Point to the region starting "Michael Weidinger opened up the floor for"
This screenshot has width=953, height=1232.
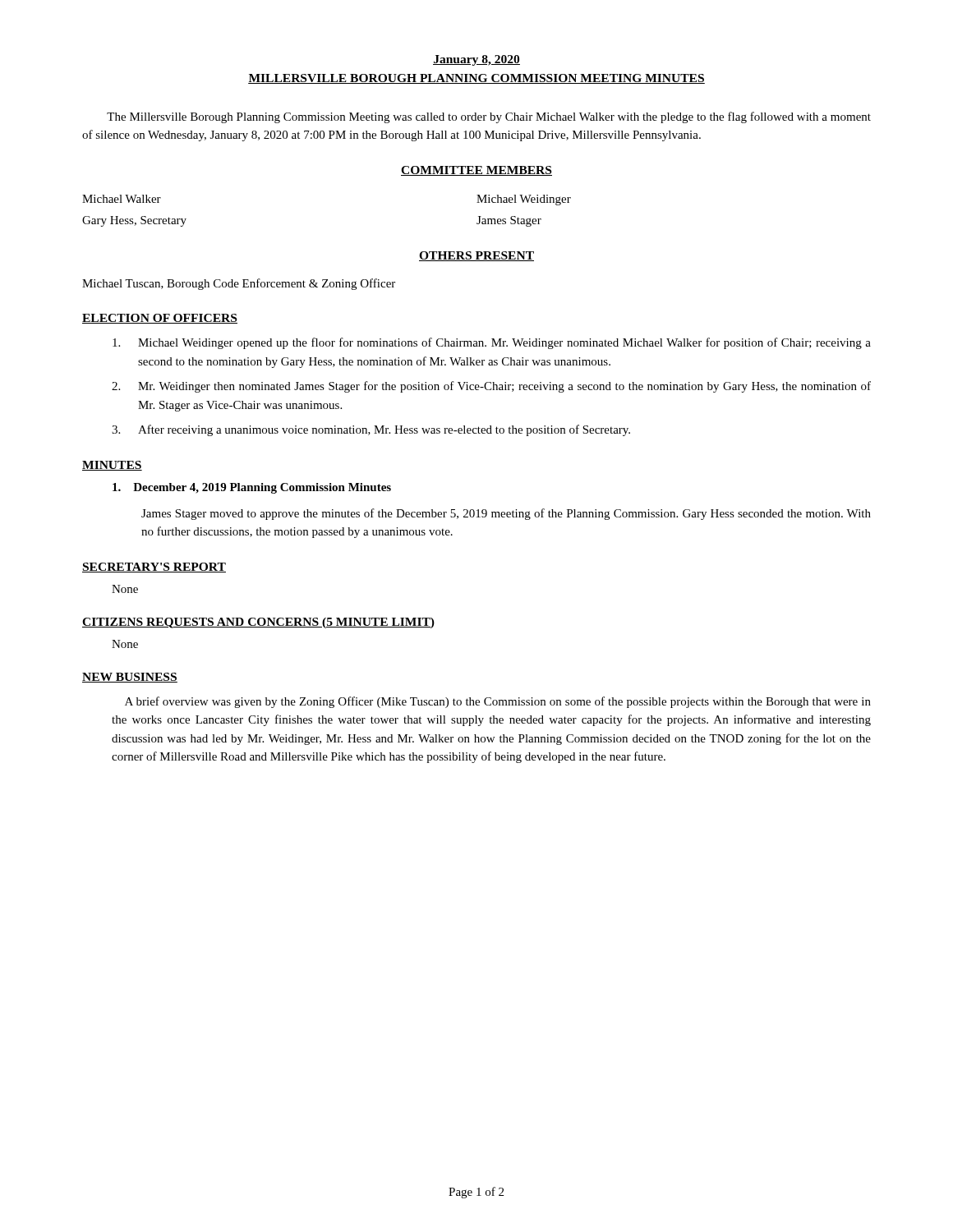coord(491,352)
